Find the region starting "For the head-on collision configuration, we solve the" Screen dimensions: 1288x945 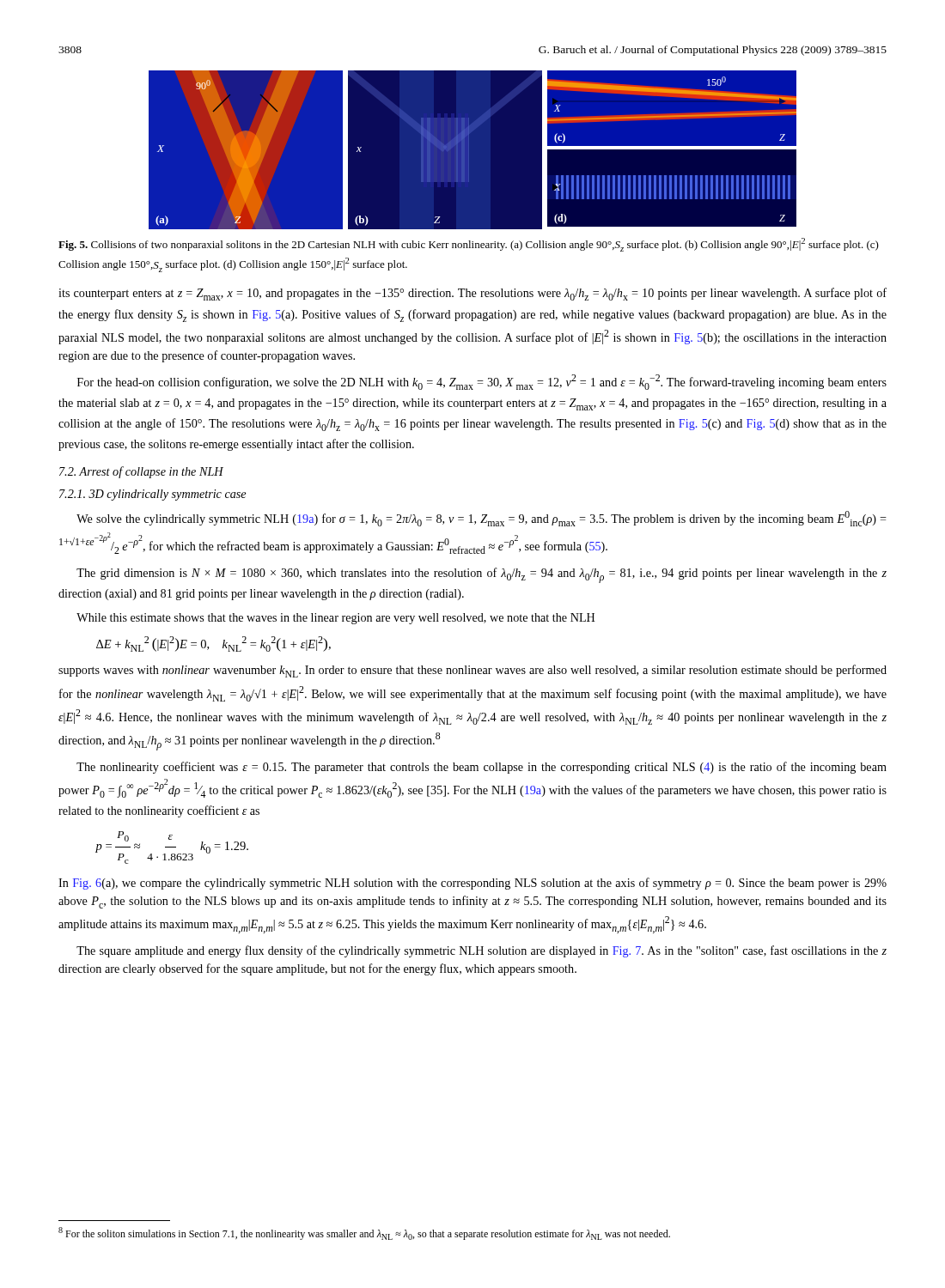coord(472,411)
